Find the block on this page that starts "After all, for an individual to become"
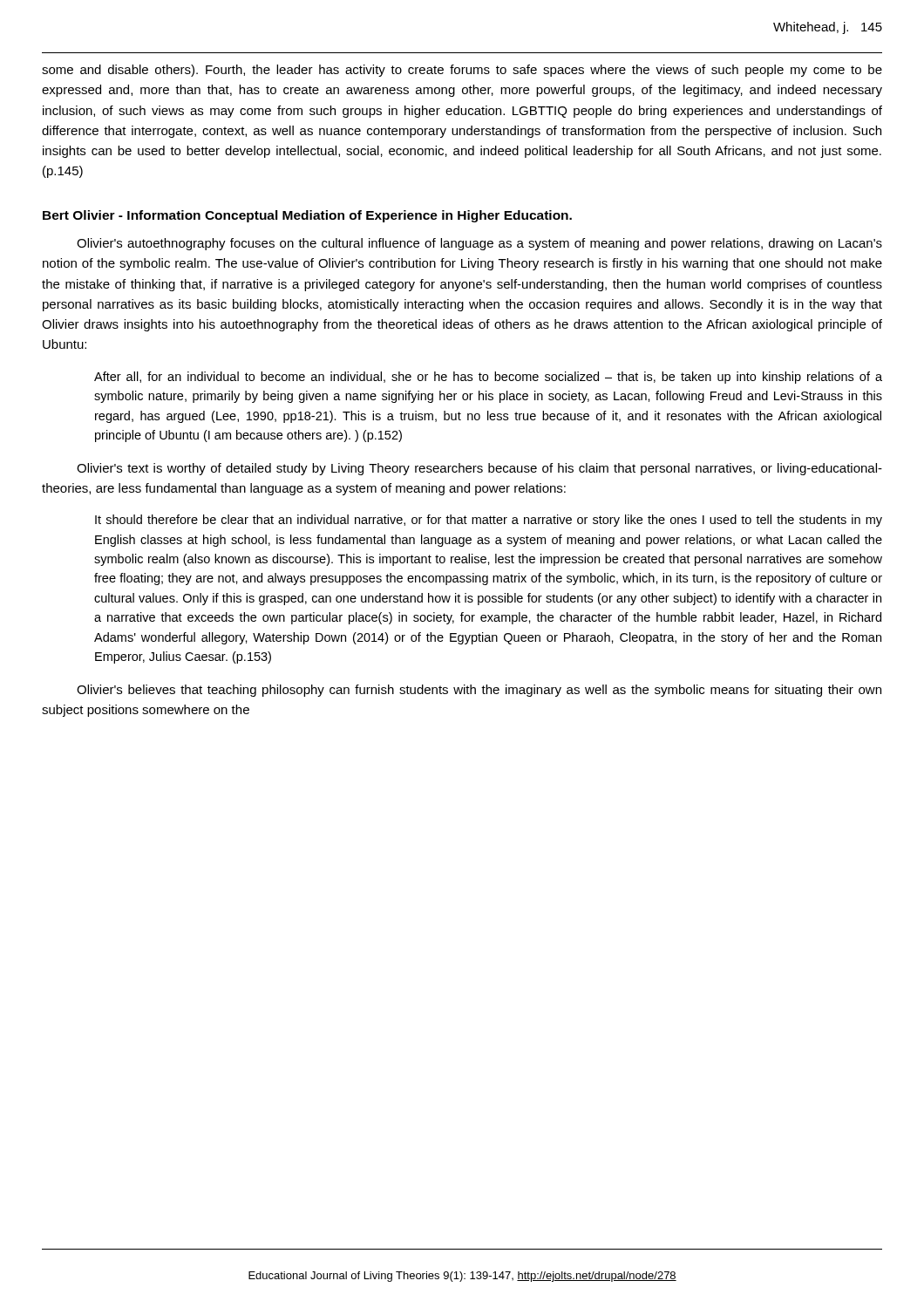 pos(488,406)
